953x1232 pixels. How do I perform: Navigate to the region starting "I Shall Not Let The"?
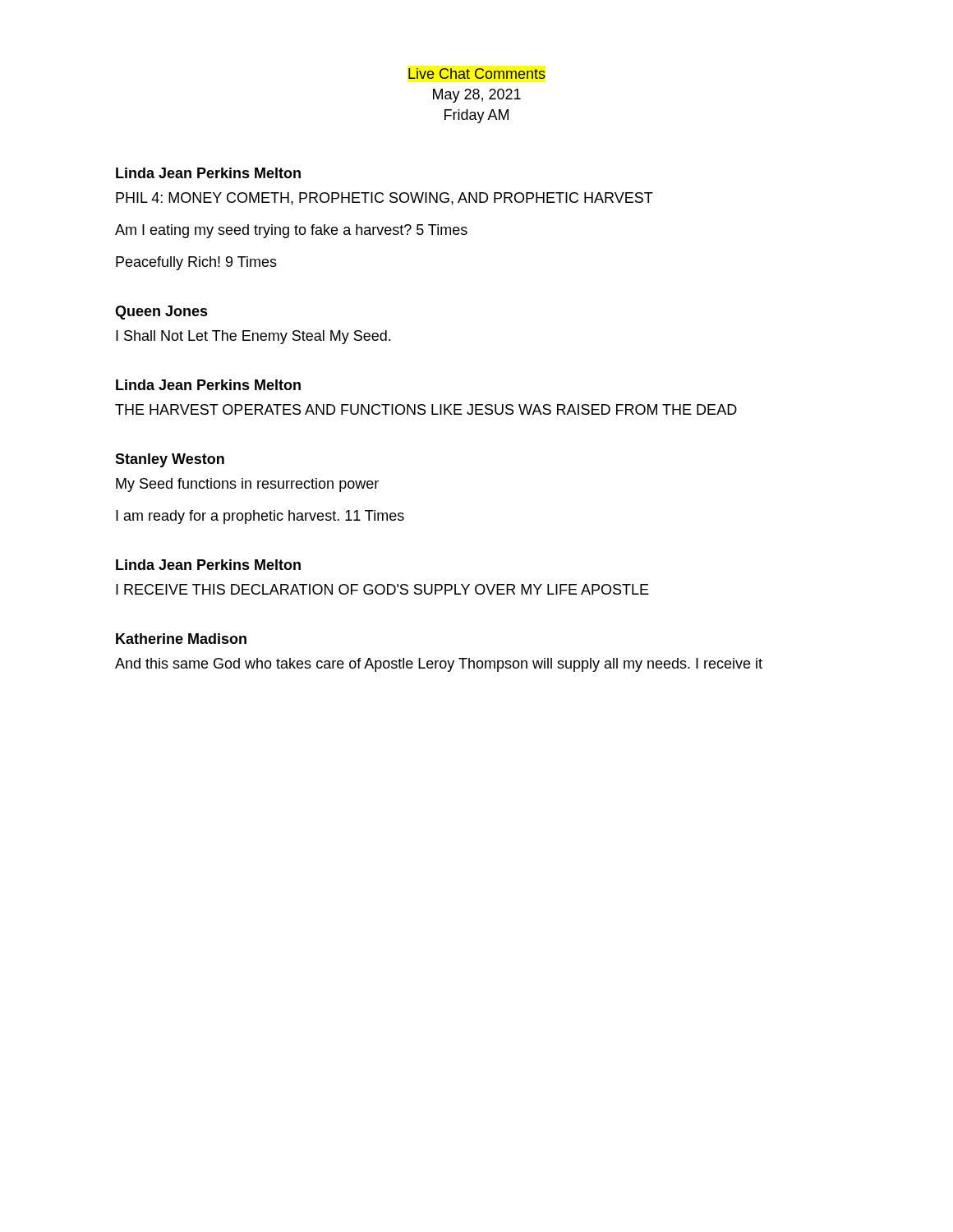[x=253, y=336]
